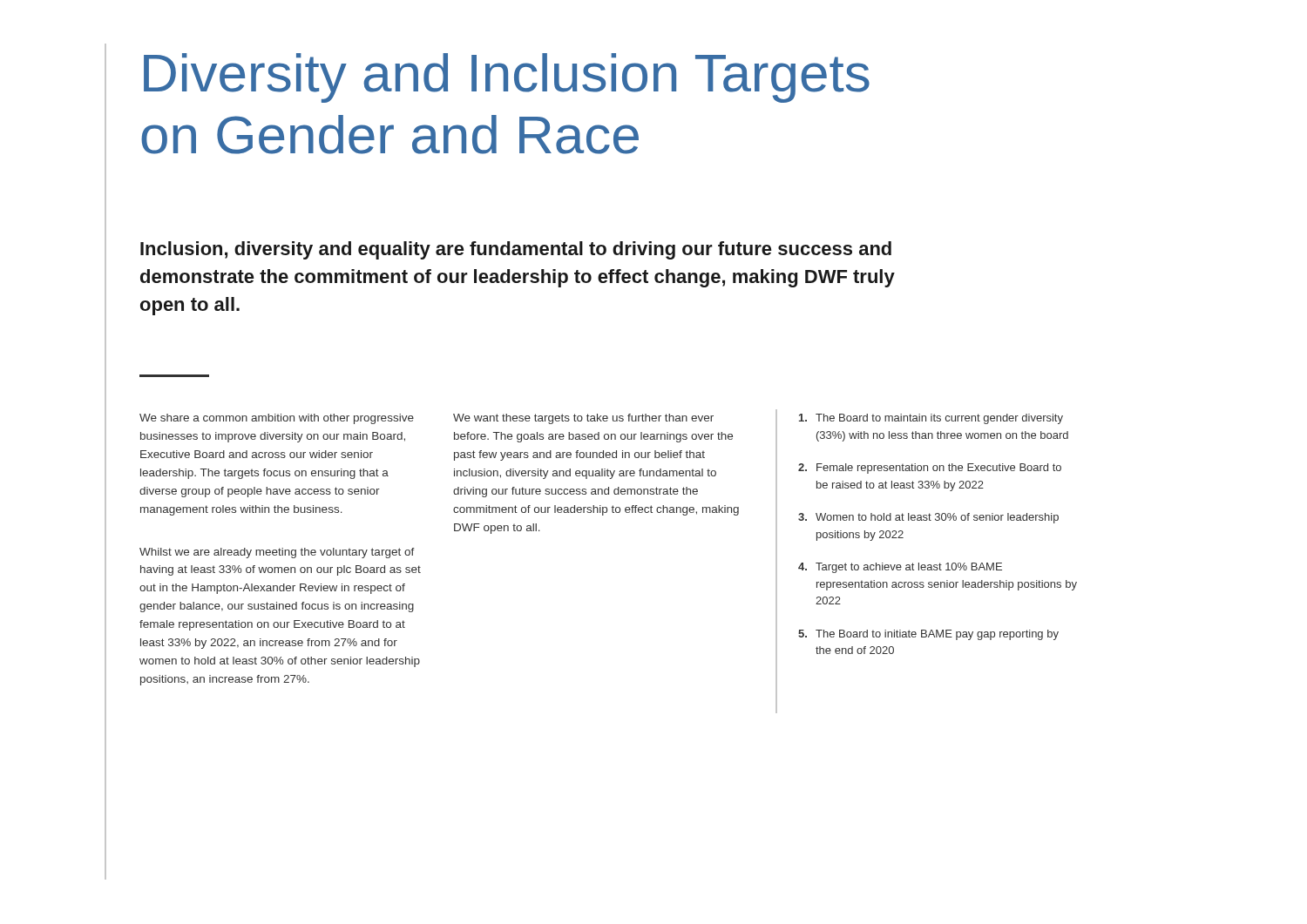Click on the passage starting "2. Female representation on the Executive Board"

pyautogui.click(x=938, y=476)
